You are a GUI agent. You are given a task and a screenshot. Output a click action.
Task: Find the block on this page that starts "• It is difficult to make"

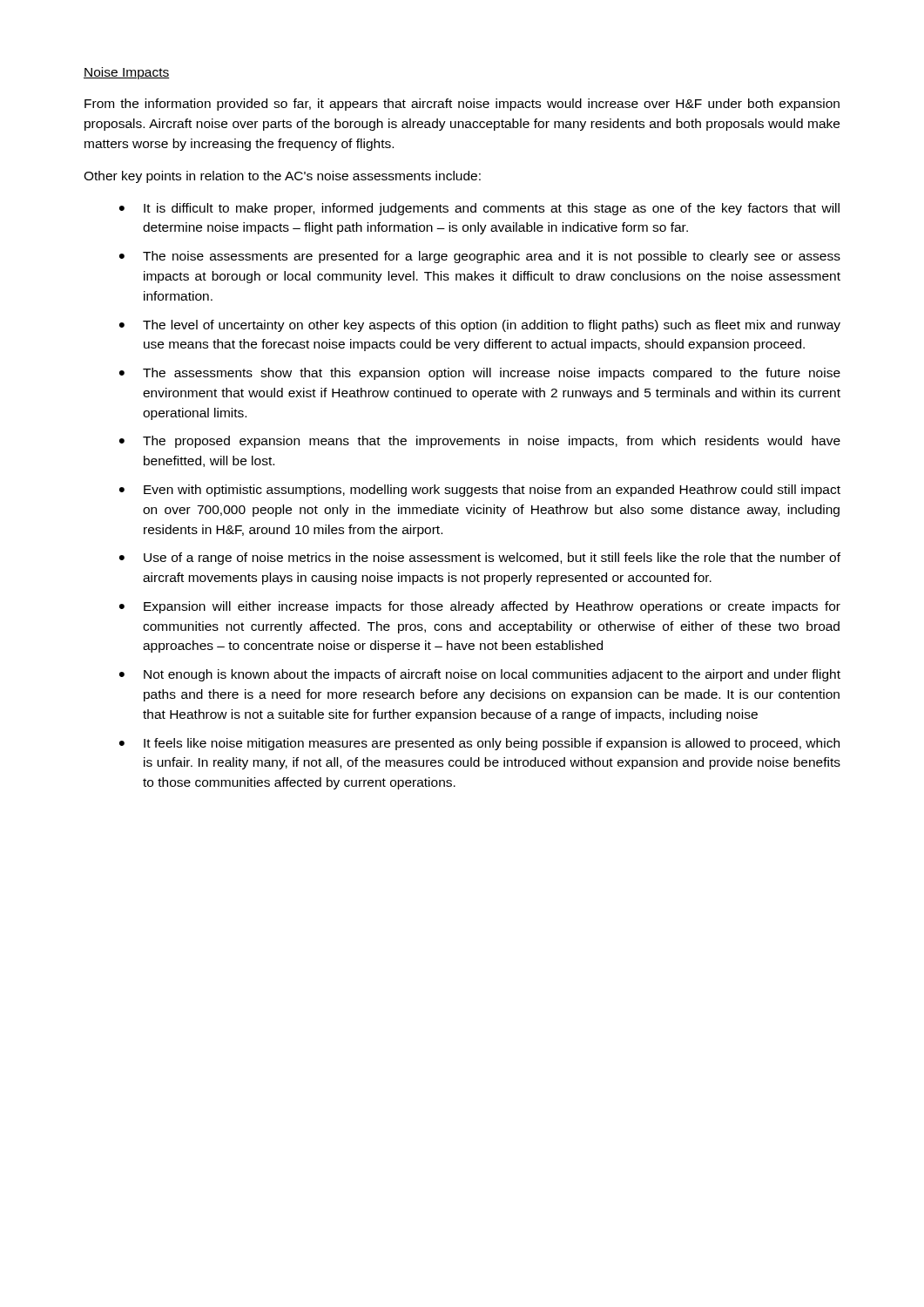(479, 218)
